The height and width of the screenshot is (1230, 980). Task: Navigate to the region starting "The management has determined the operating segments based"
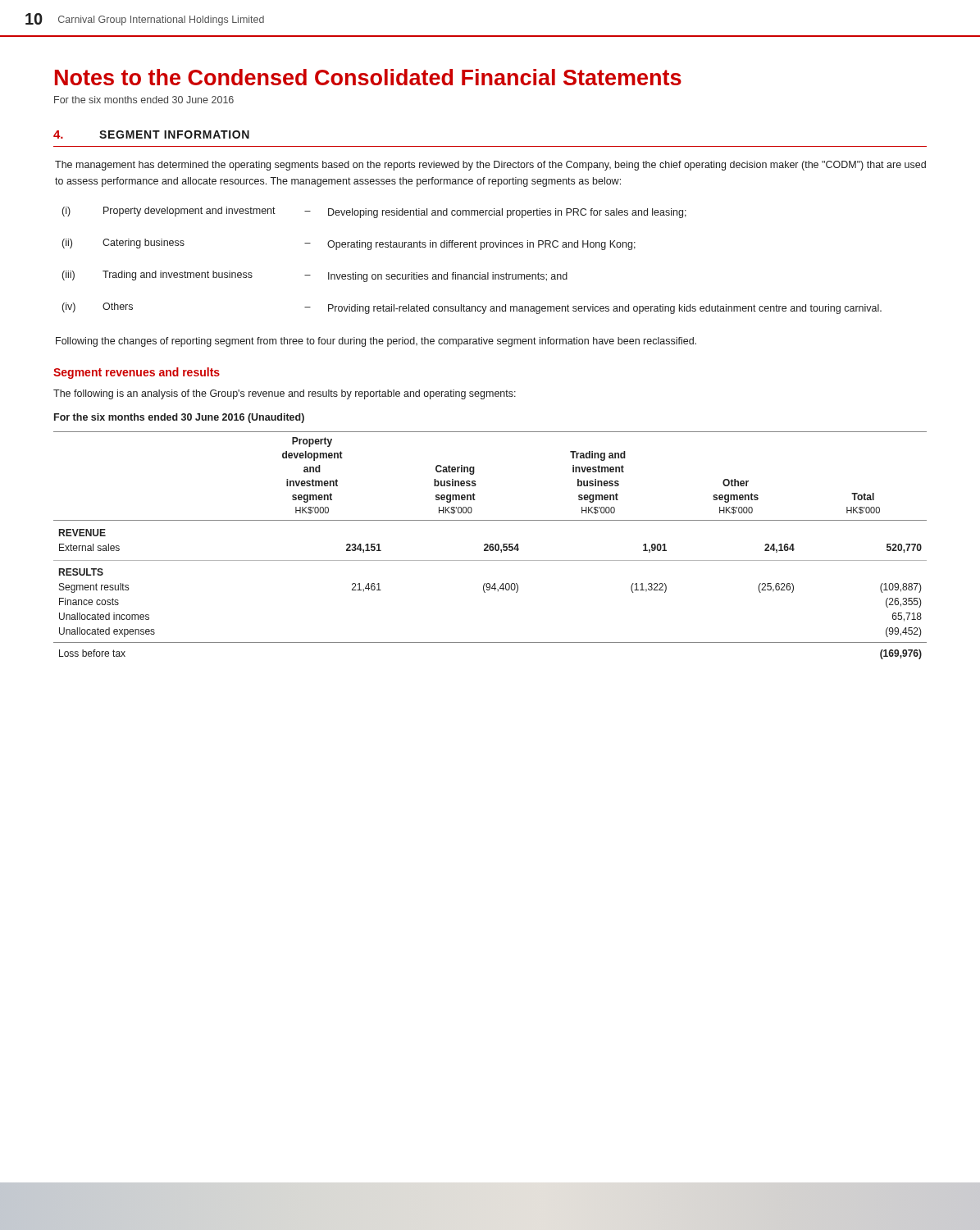491,173
